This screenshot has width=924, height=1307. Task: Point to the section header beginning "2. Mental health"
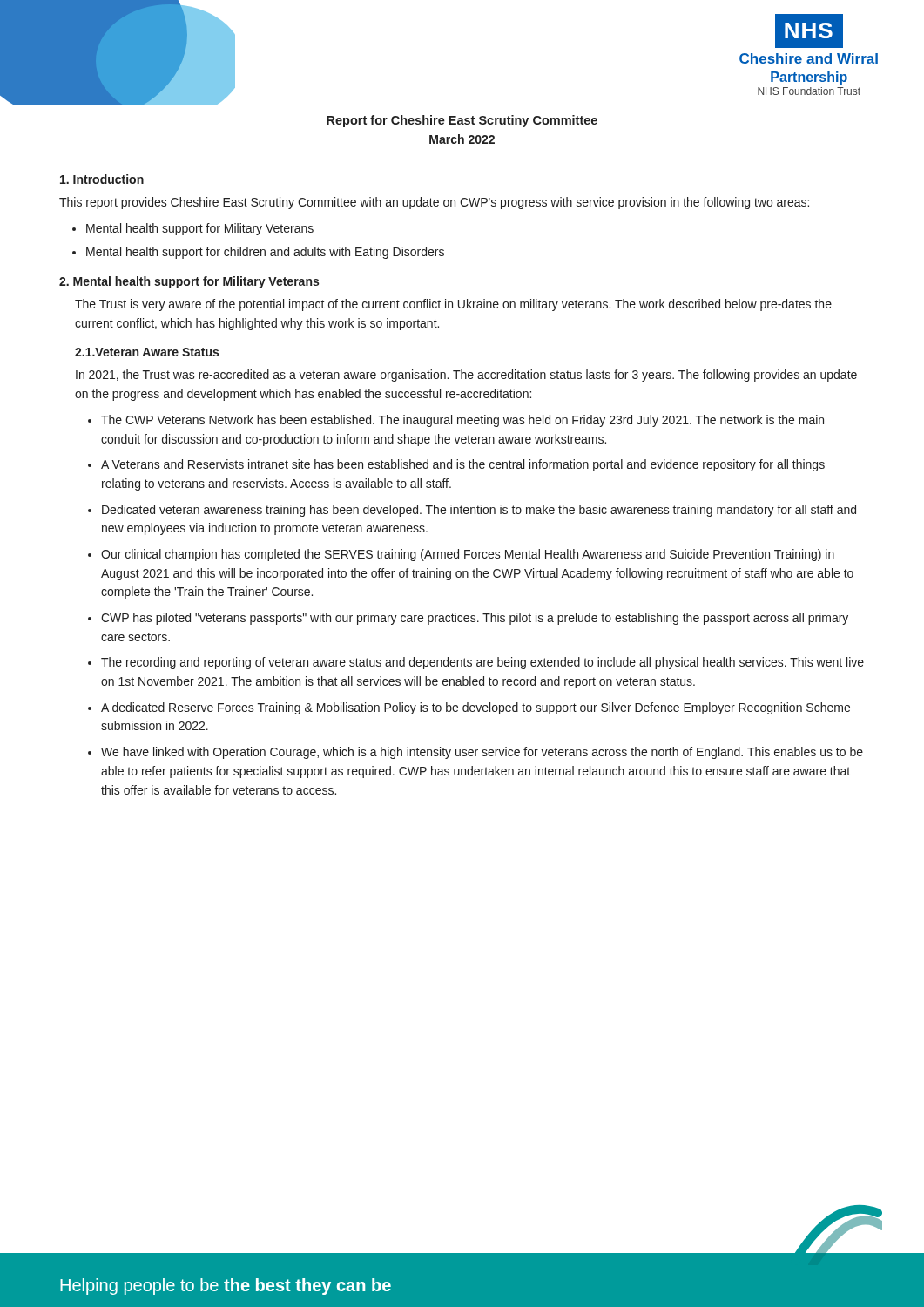(x=189, y=281)
